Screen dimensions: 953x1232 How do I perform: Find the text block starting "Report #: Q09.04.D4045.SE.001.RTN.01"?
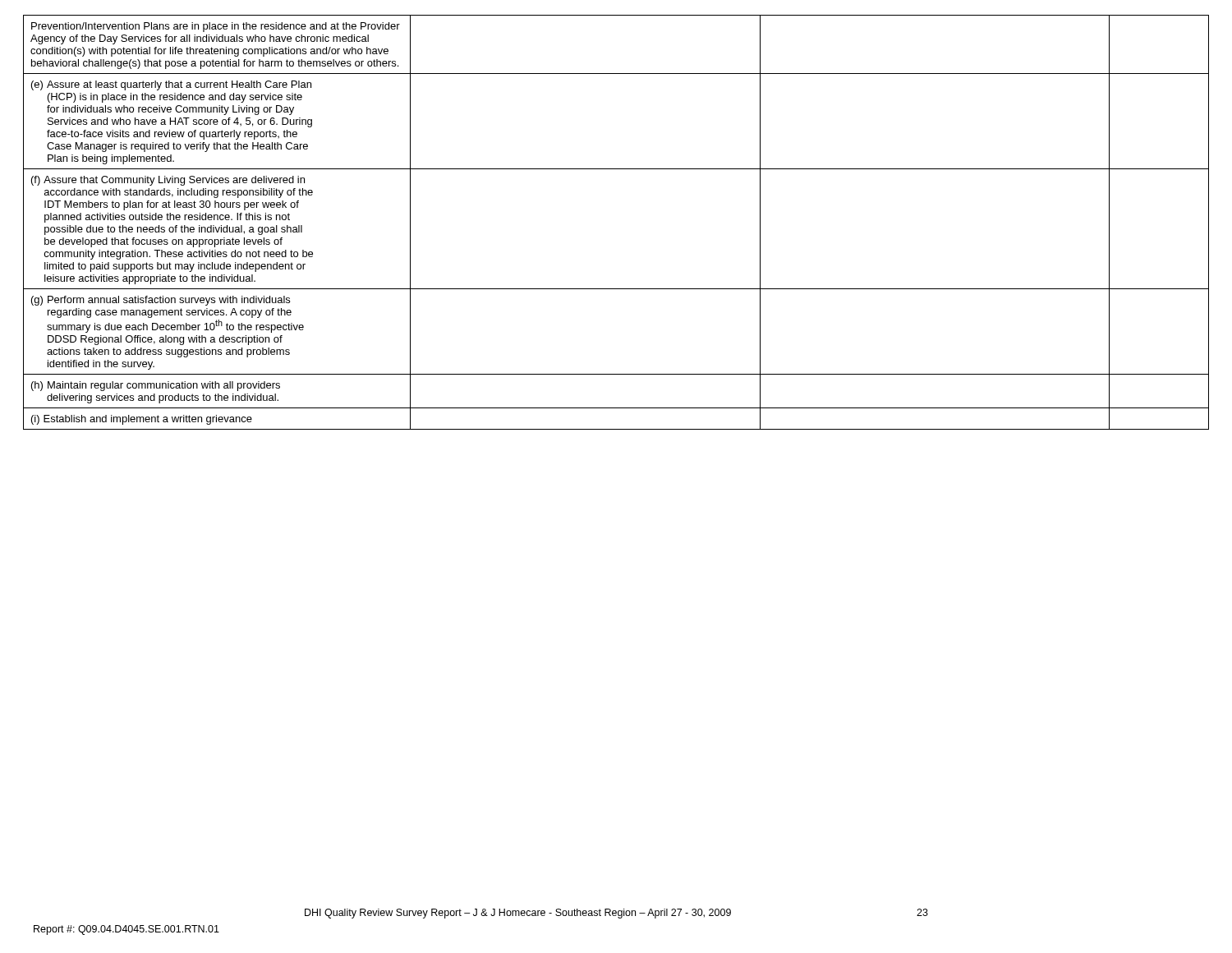pos(126,929)
